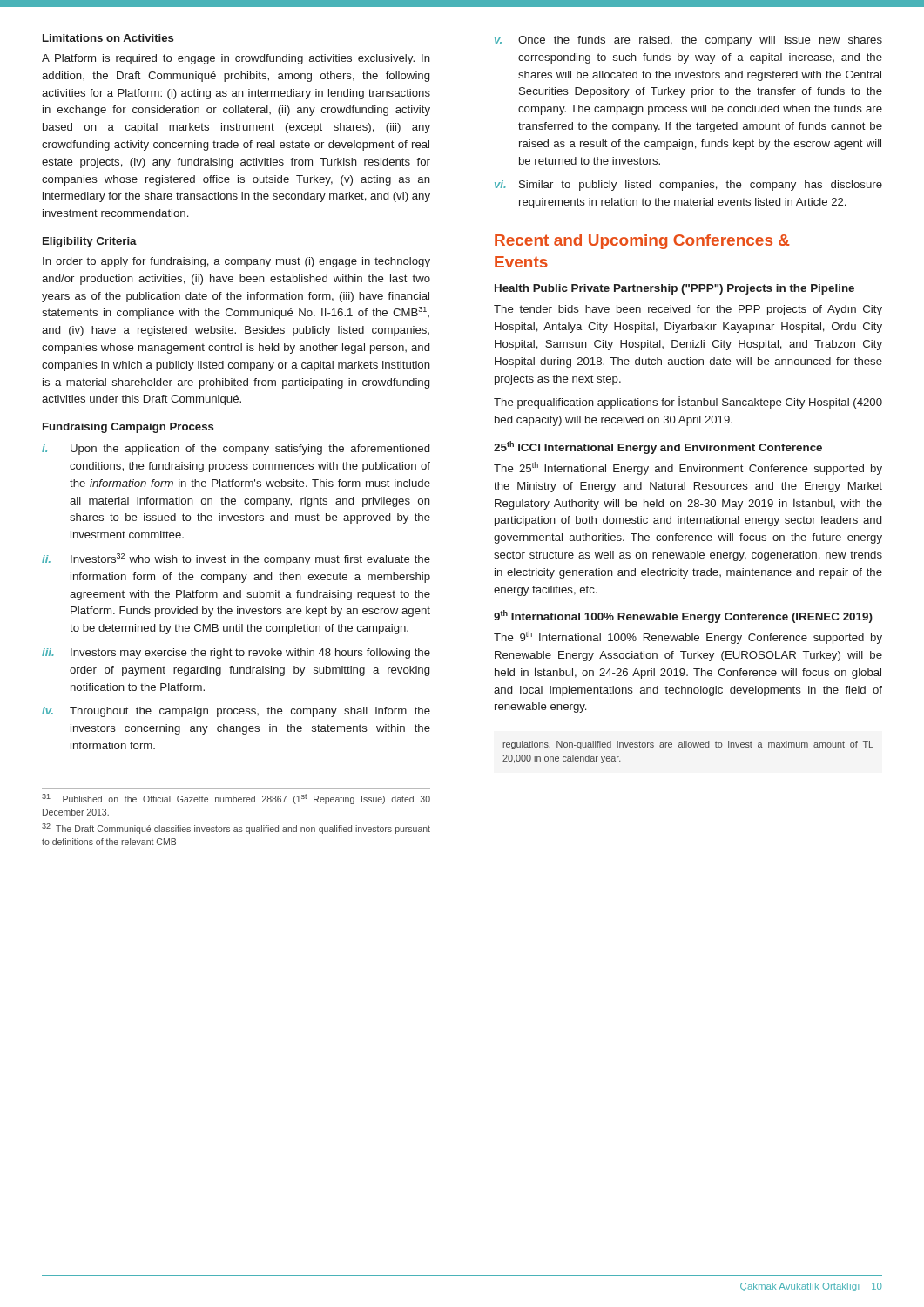The width and height of the screenshot is (924, 1307).
Task: Locate the title that opens with "Recent and Upcoming"
Action: point(642,251)
